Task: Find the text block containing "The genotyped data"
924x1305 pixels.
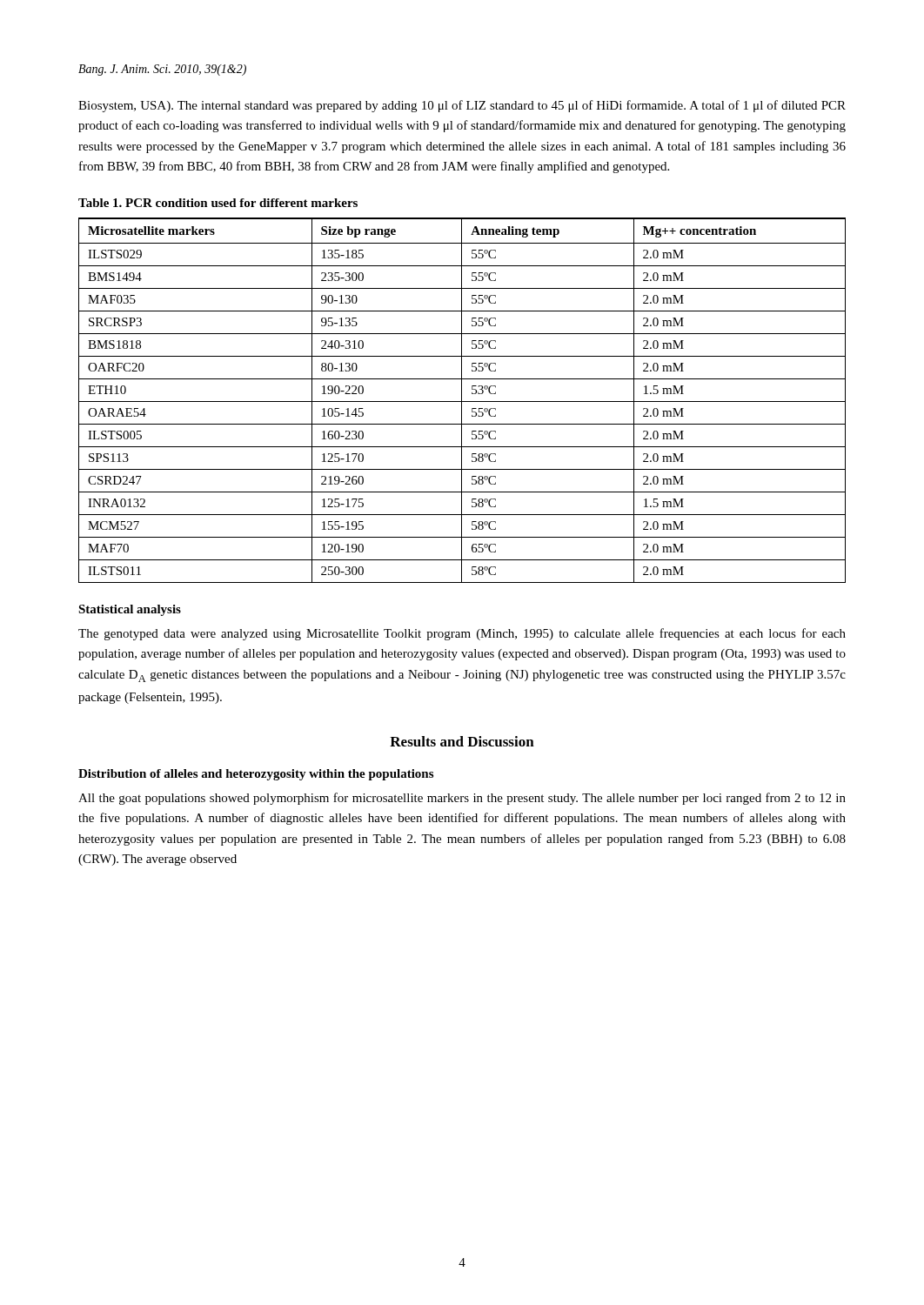Action: (x=462, y=665)
